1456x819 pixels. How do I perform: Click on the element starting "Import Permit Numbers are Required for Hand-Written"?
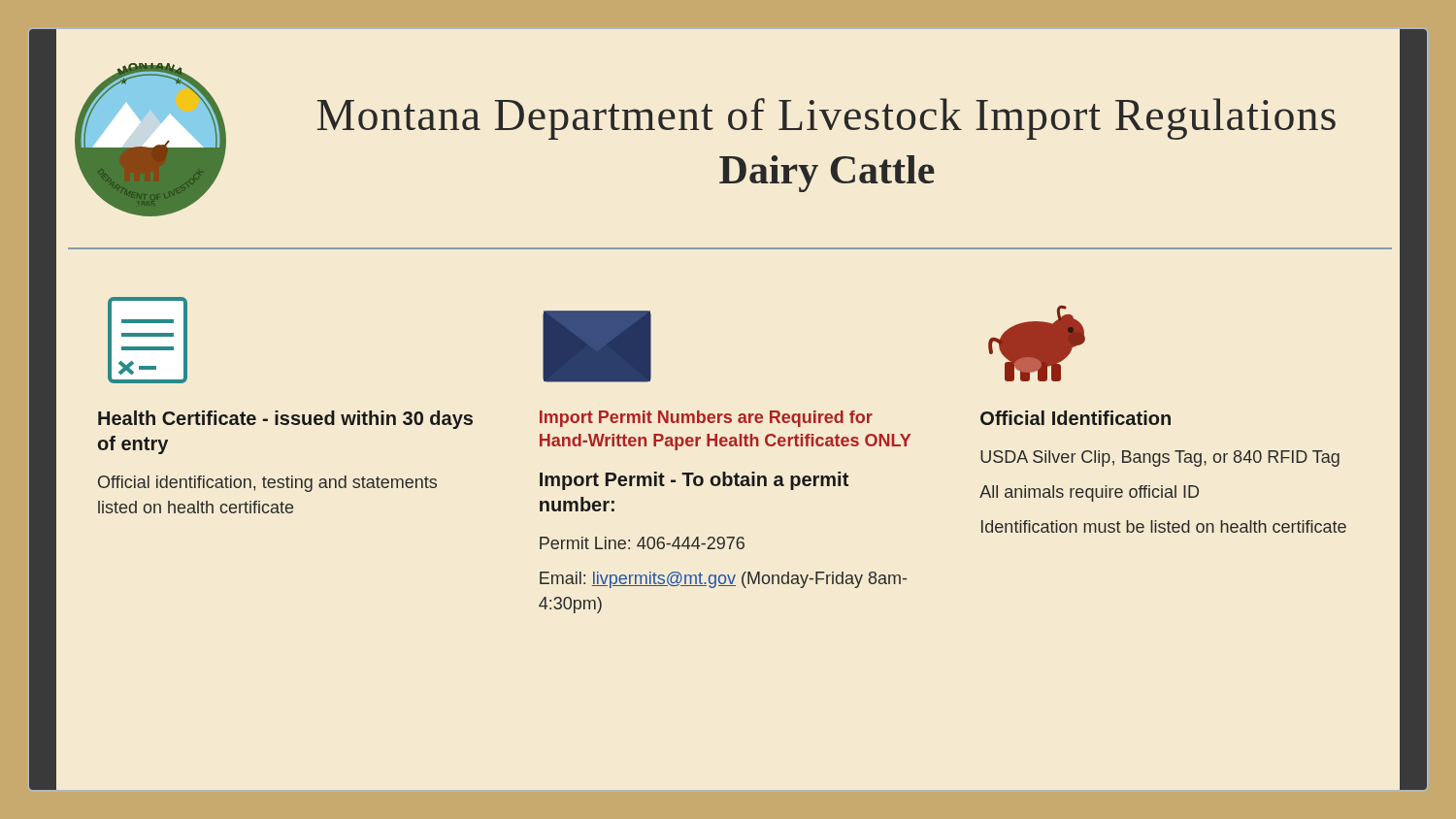click(725, 429)
